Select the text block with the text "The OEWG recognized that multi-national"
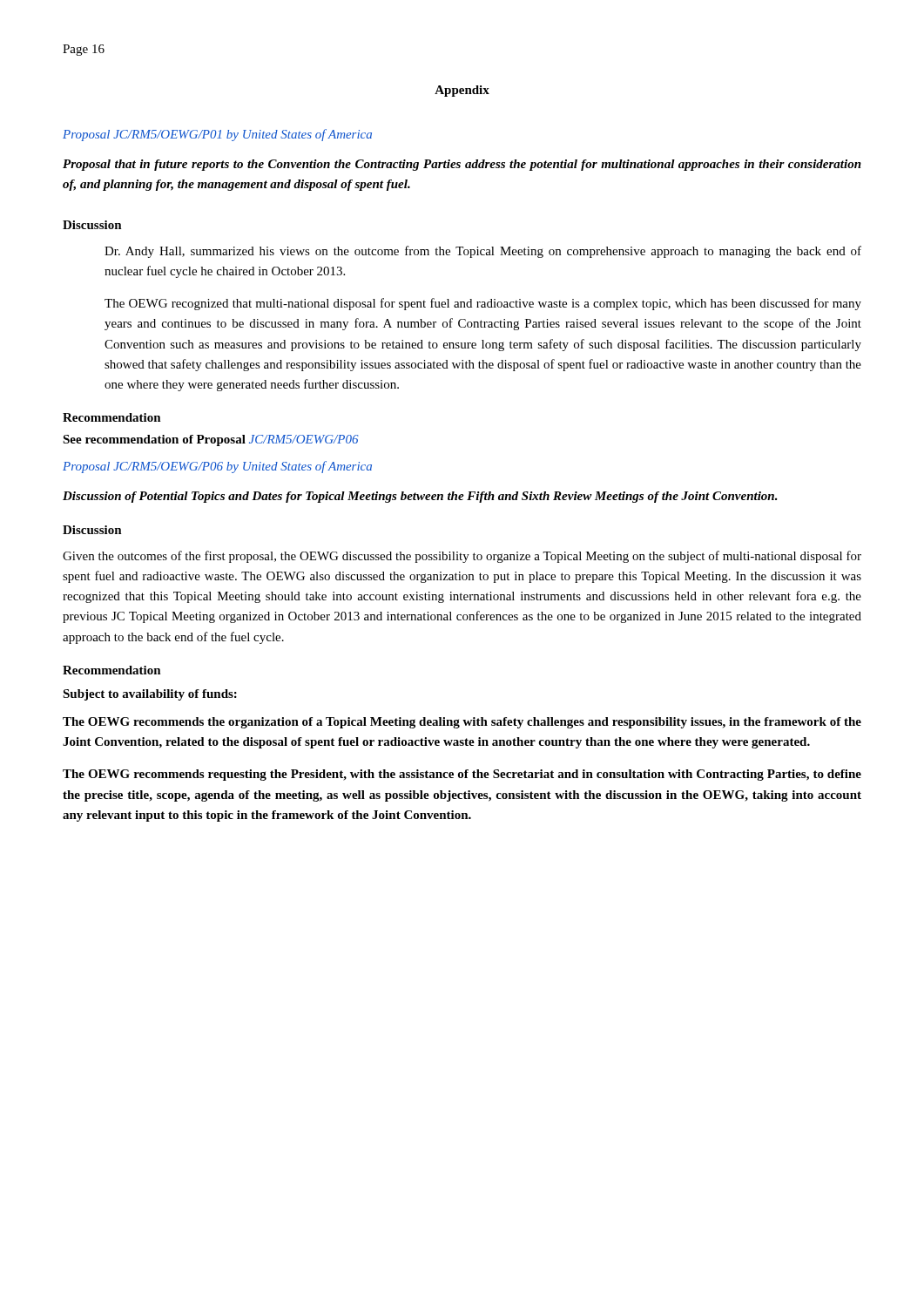Viewport: 924px width, 1307px height. (483, 344)
